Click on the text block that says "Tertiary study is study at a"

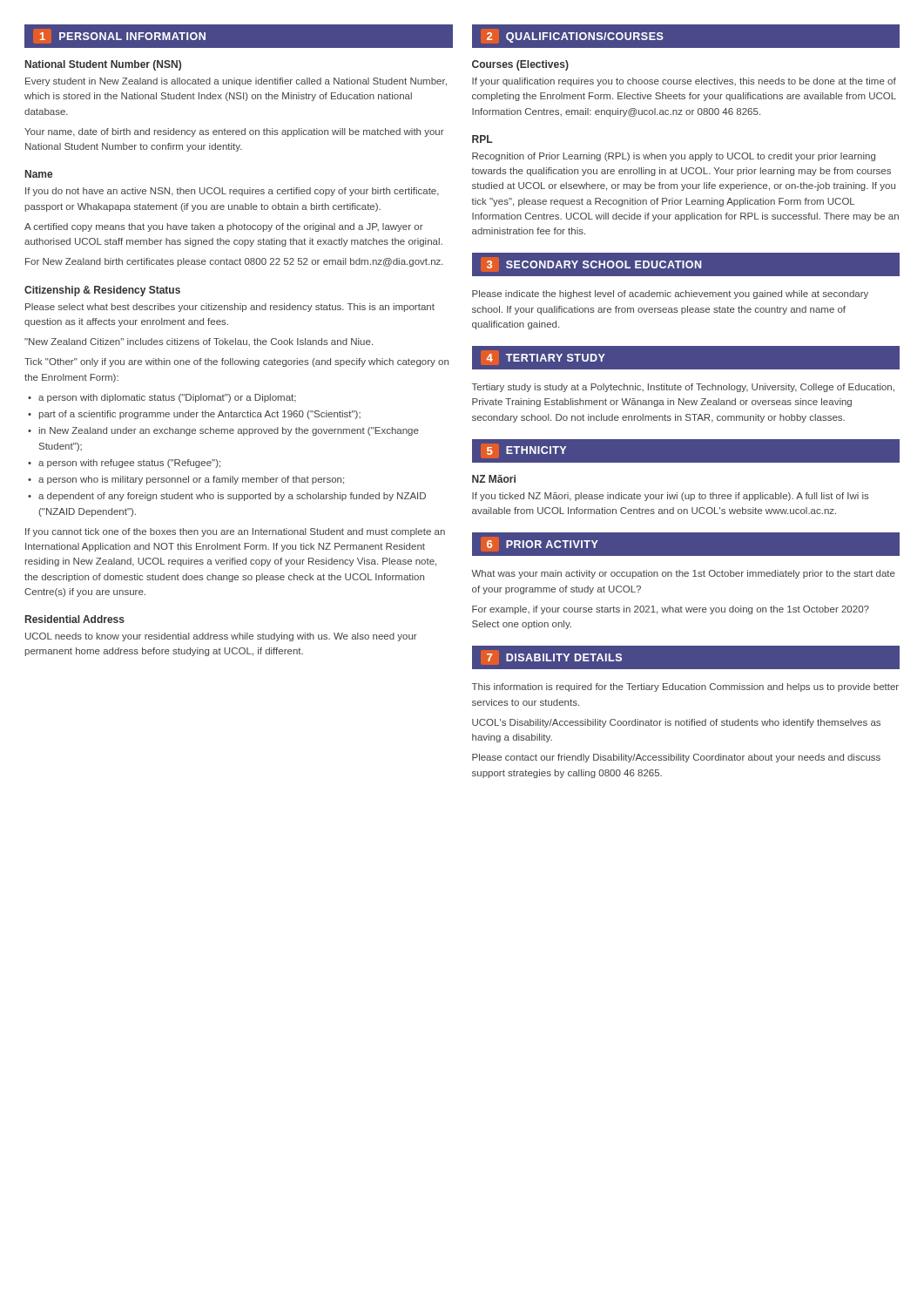pos(683,402)
